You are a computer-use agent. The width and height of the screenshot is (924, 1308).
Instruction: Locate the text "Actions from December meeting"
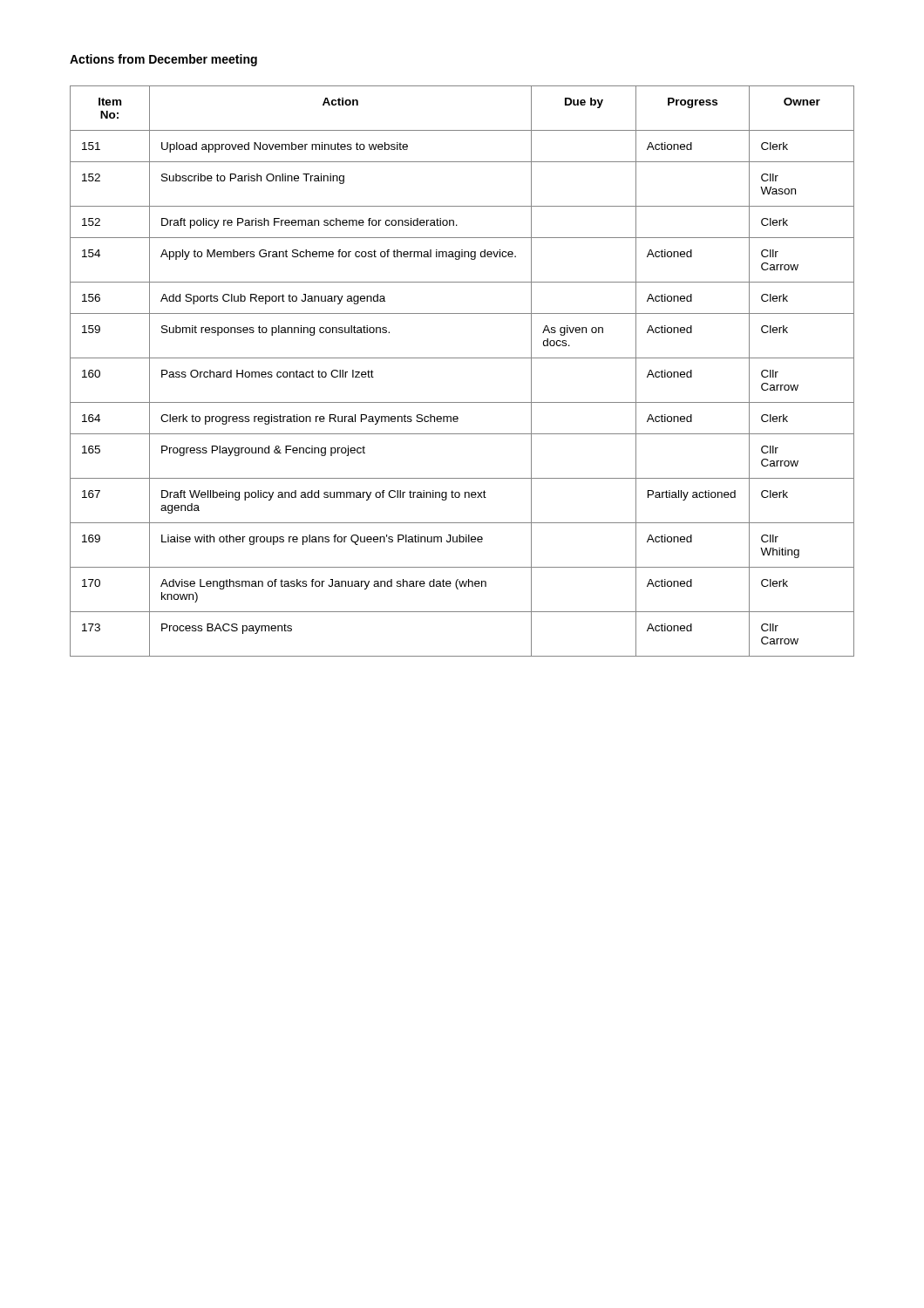[x=164, y=59]
